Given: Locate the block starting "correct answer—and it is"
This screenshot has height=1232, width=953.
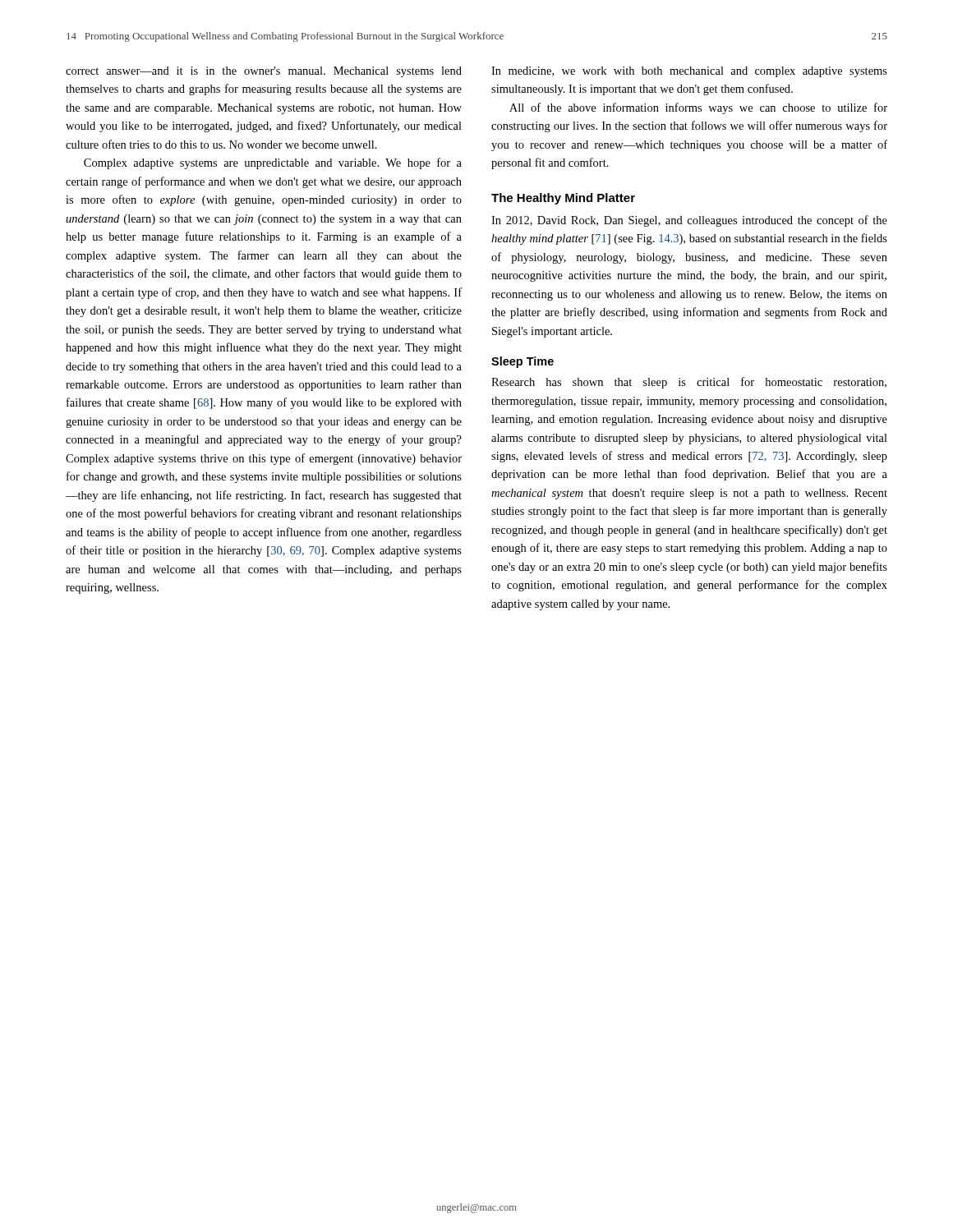Looking at the screenshot, I should (264, 108).
